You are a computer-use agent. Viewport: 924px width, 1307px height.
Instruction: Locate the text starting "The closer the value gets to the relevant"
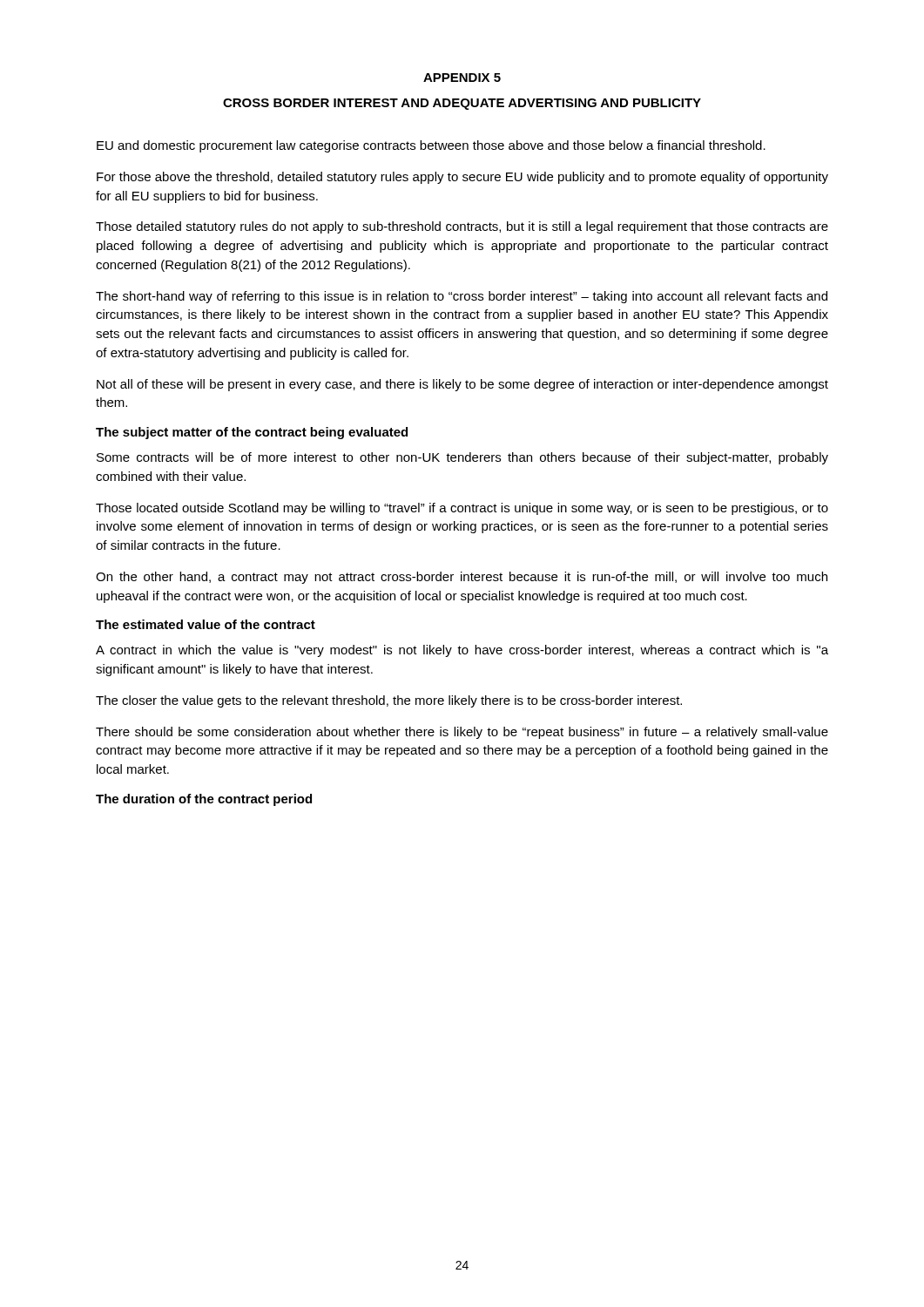click(x=390, y=700)
